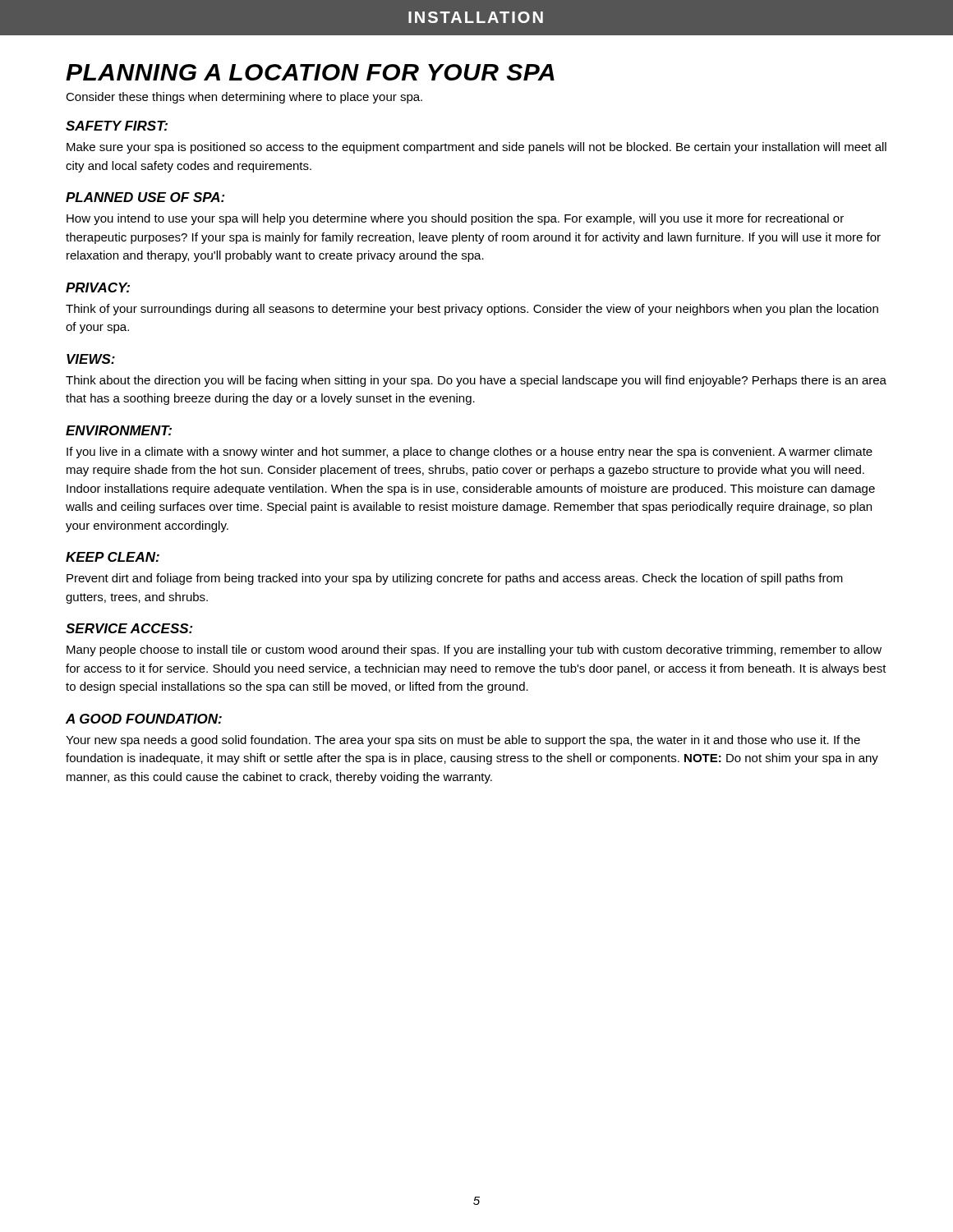
Task: Select the element starting "Prevent dirt and foliage from"
Action: tap(454, 587)
